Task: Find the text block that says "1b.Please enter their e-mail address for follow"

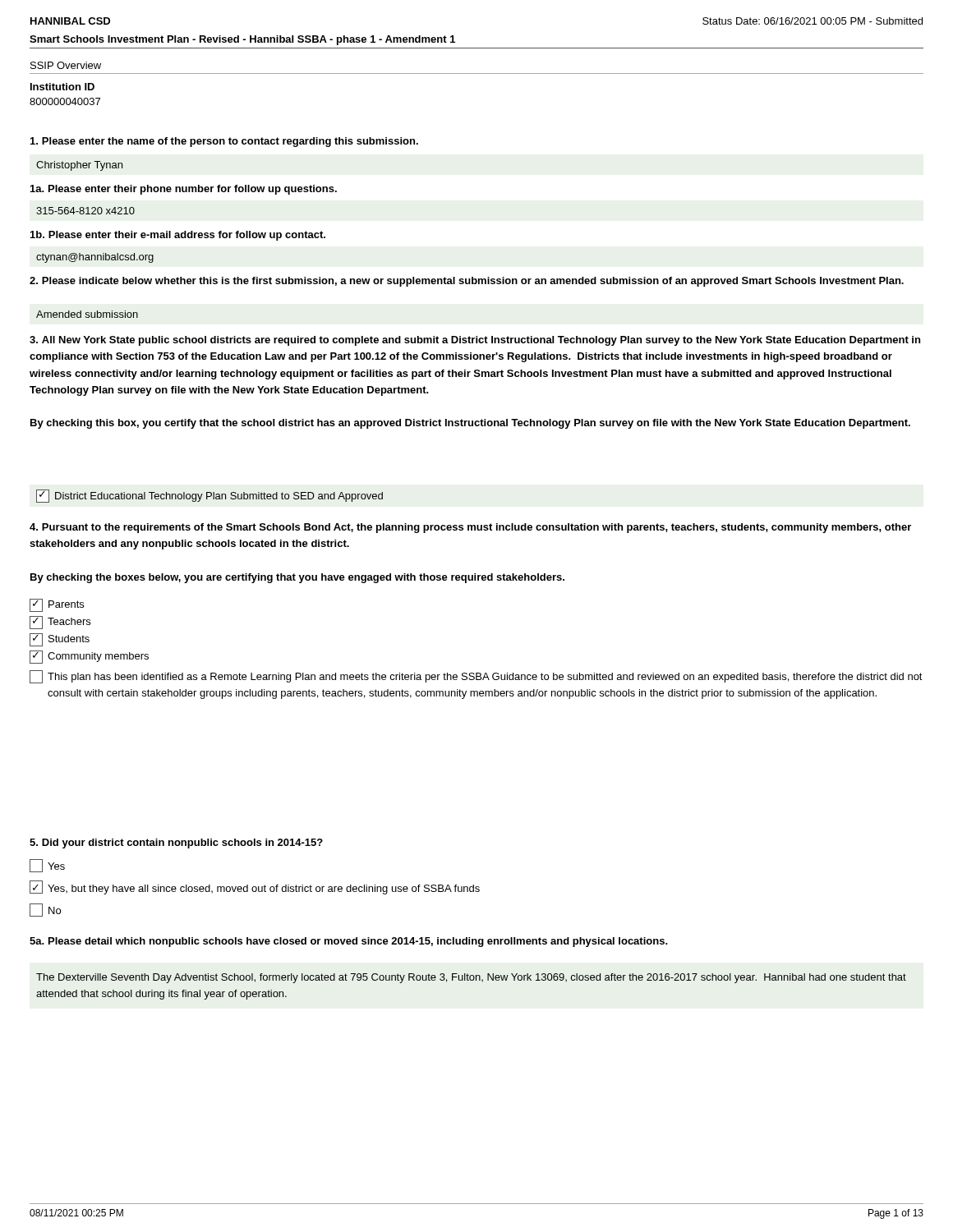Action: [178, 234]
